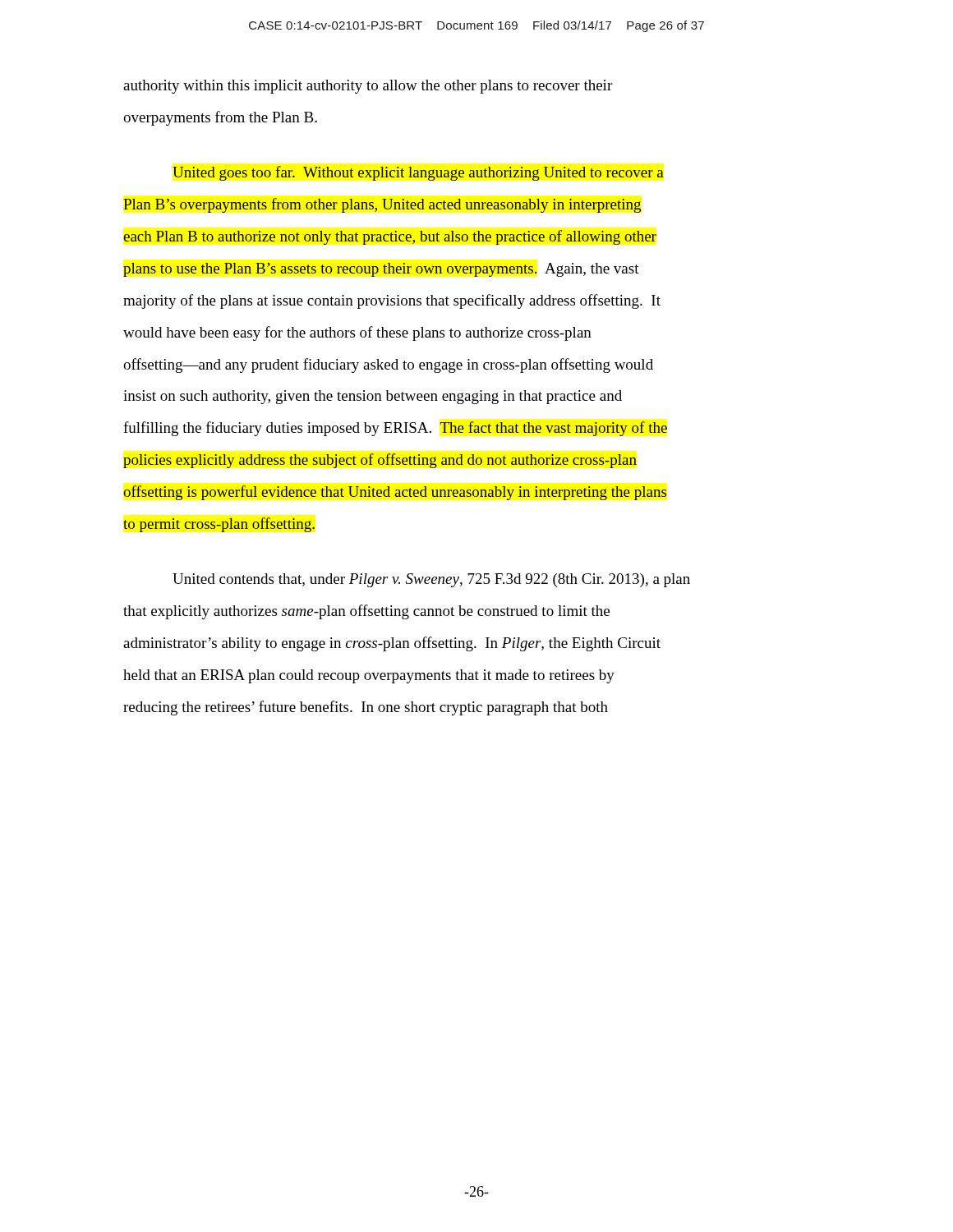Select the text block that reads "United goes too far. Without"

[x=418, y=173]
